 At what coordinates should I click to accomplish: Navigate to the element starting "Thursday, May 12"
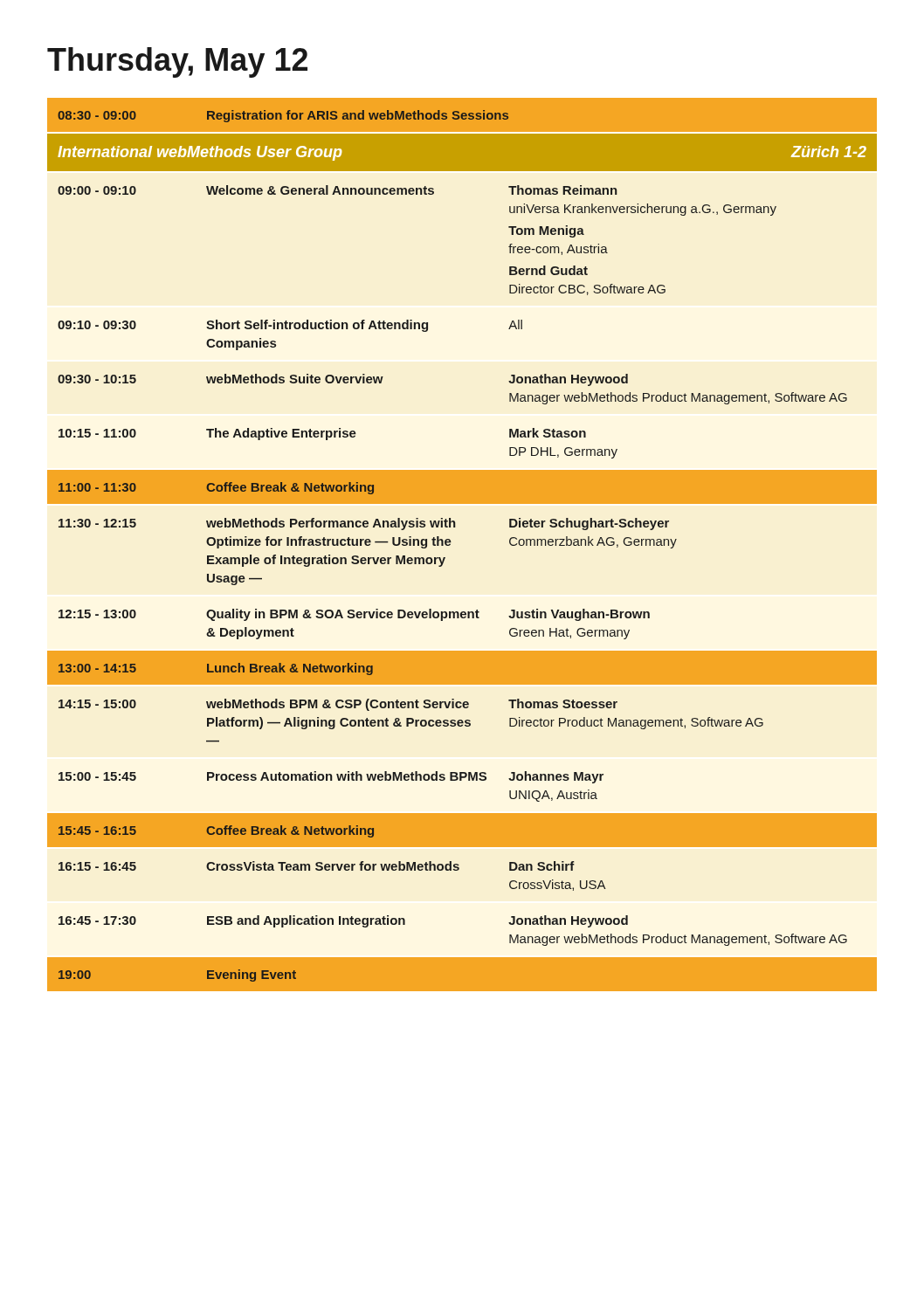[x=178, y=60]
